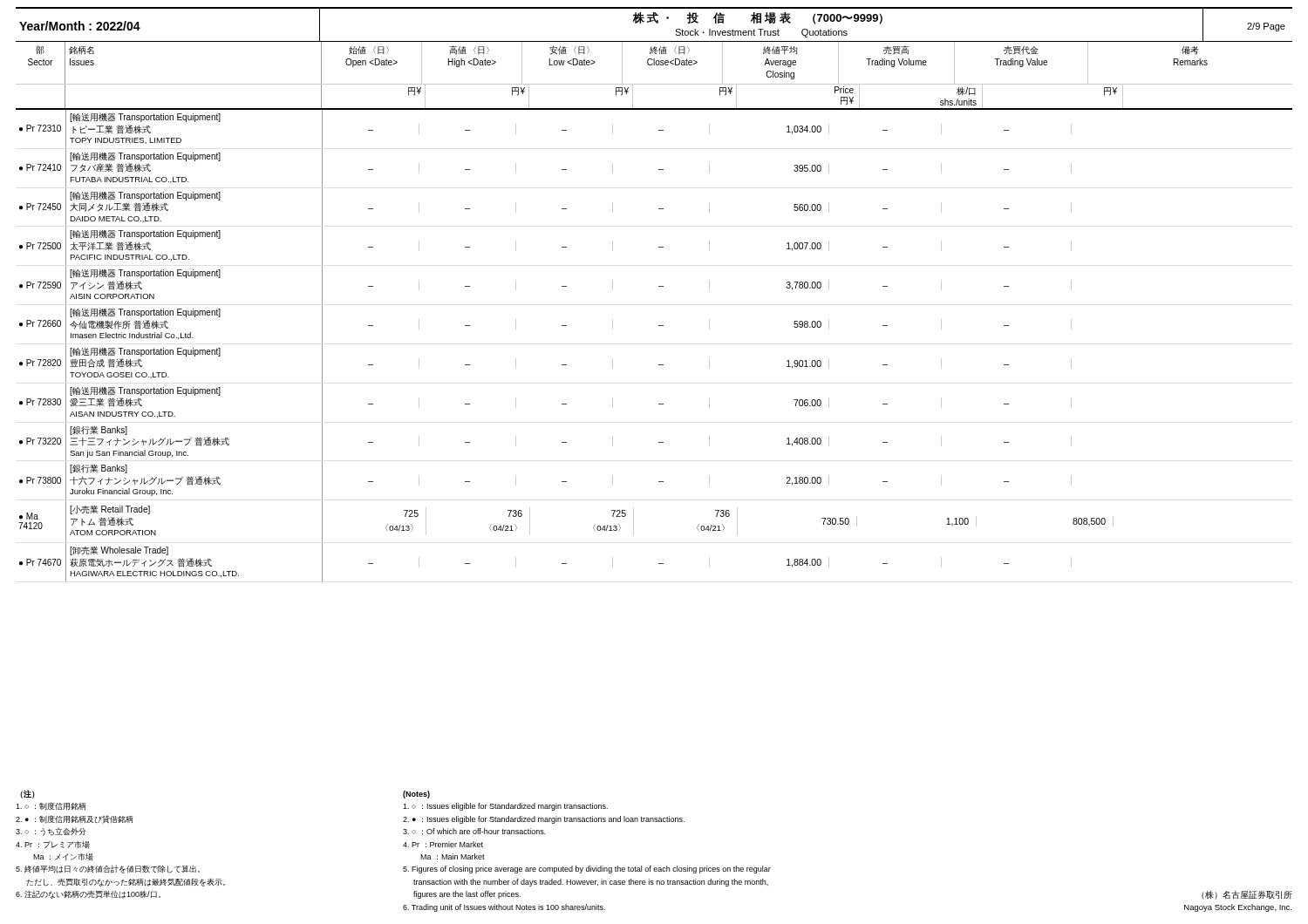The width and height of the screenshot is (1308, 924).
Task: Select the text block starting "（注） 1. ○ ：制度信用銘柄 2. ● ：制度信用銘柄及び貸借銘柄"
Action: click(x=27, y=794)
